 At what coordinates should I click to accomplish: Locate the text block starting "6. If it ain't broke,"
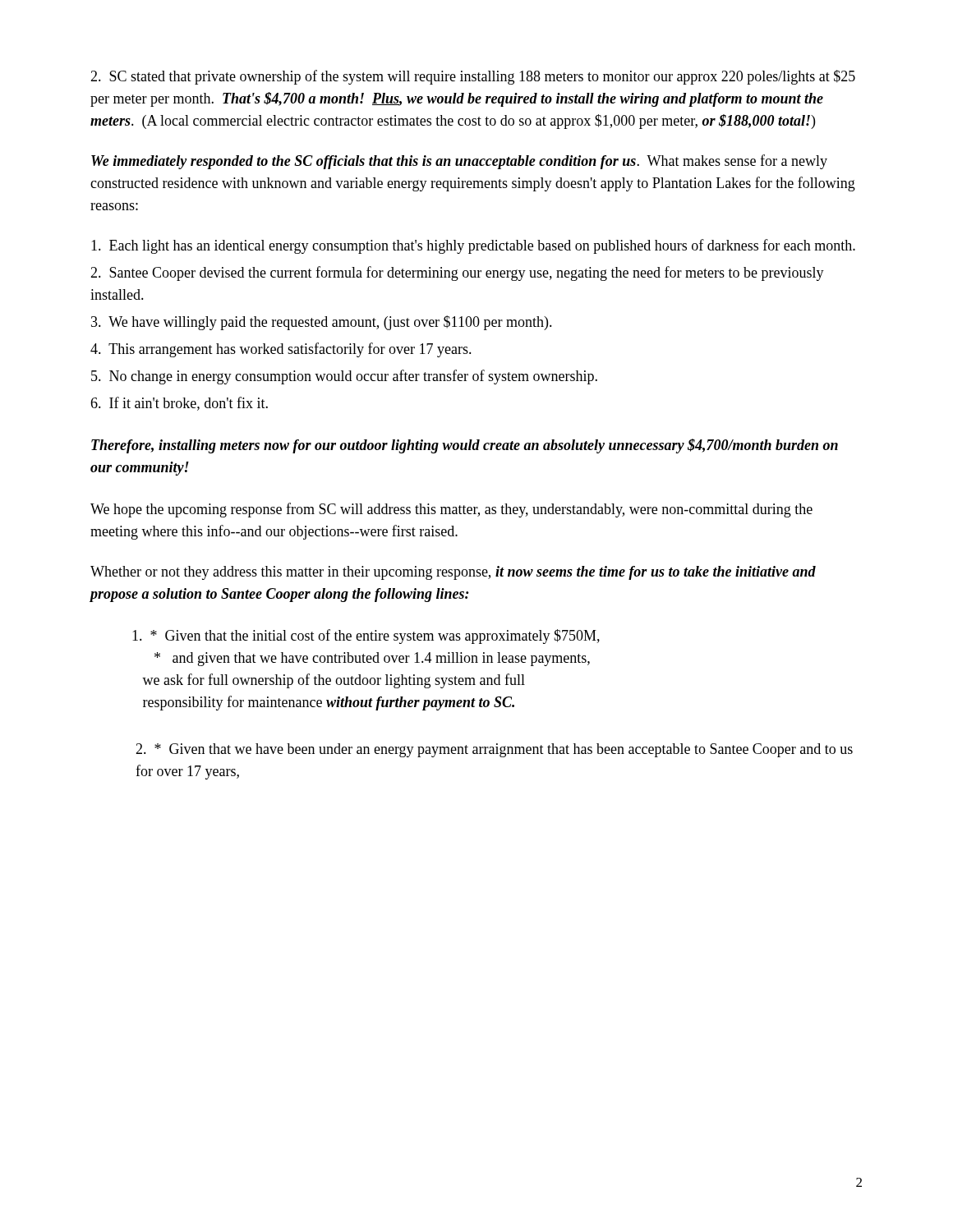[179, 403]
